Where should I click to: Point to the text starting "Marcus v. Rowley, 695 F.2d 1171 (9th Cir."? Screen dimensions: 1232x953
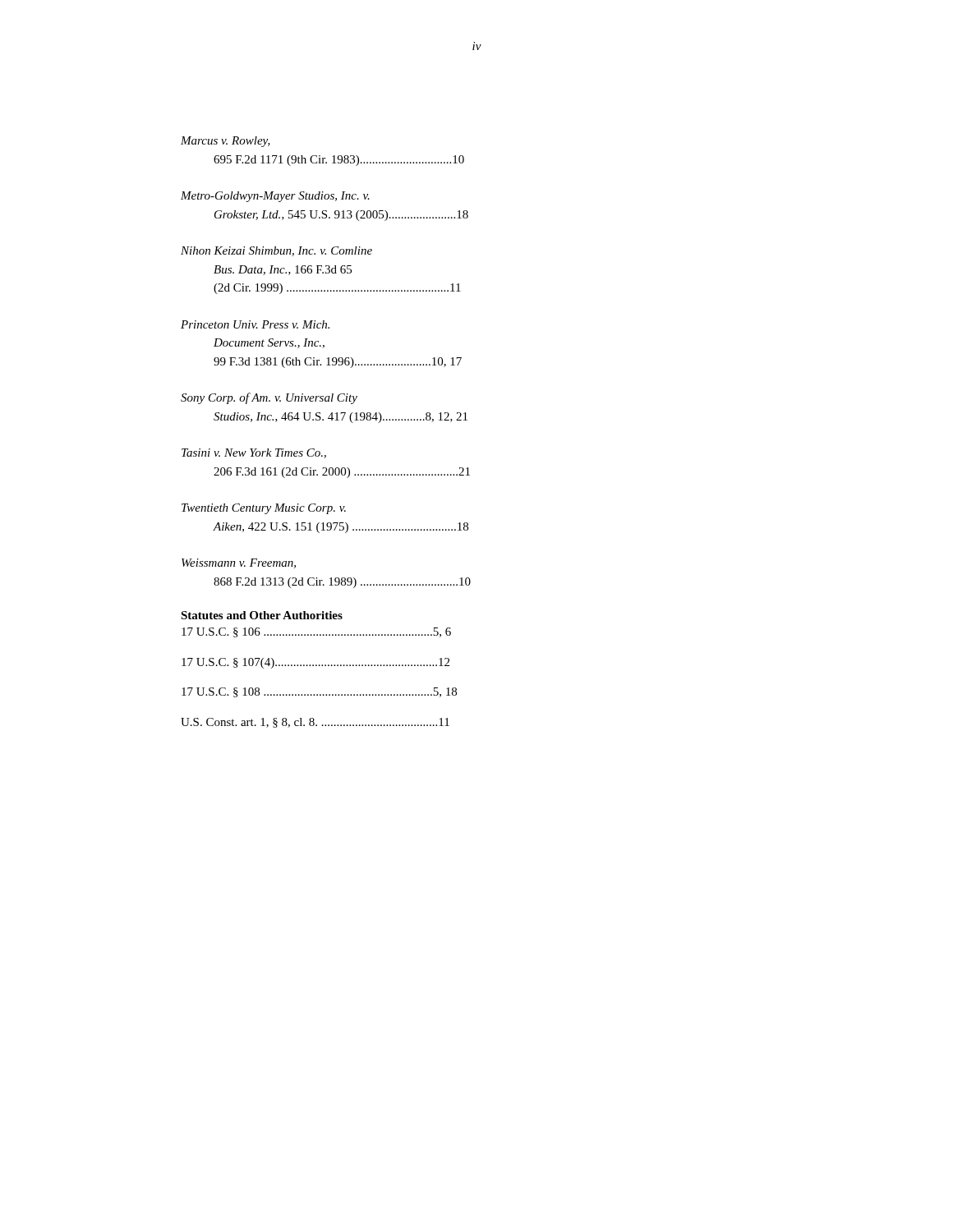[x=226, y=142]
